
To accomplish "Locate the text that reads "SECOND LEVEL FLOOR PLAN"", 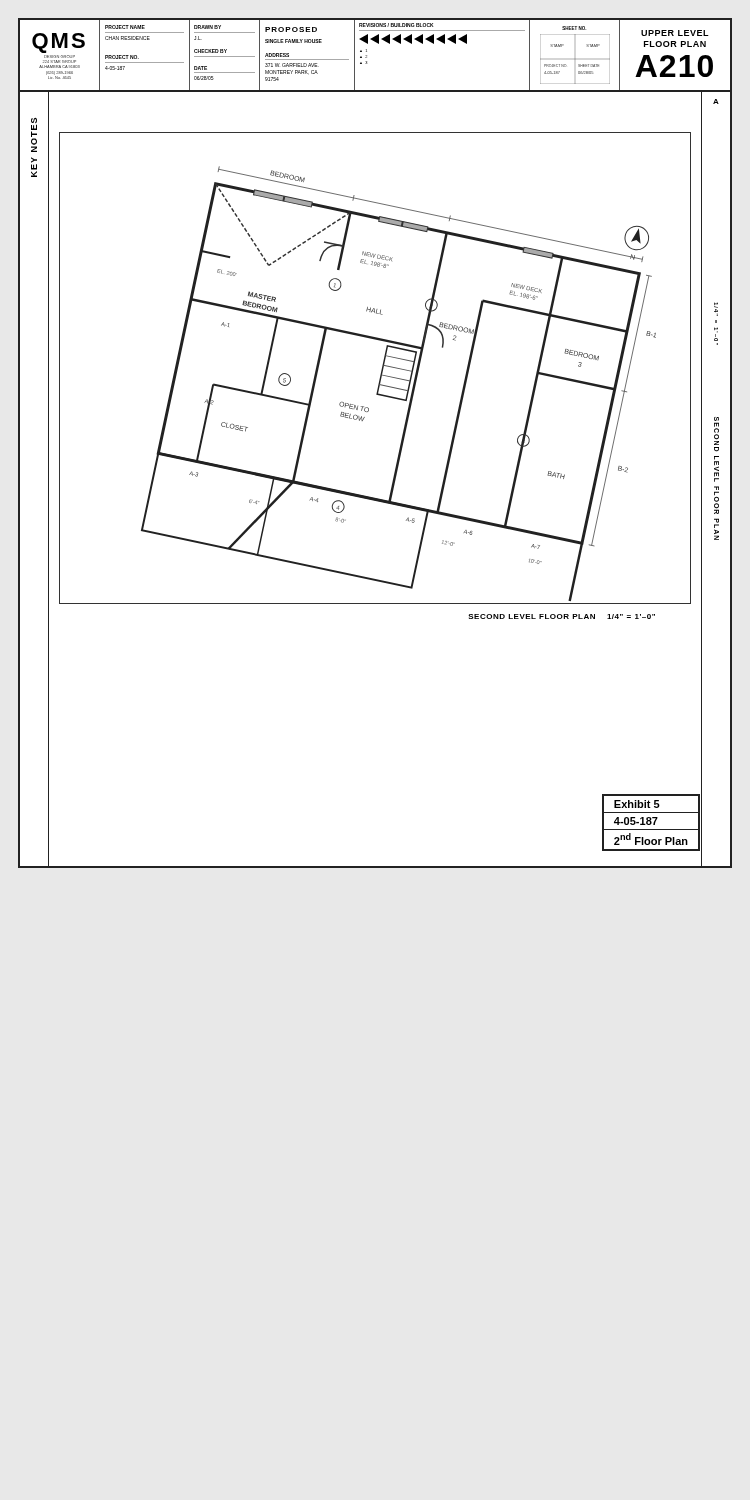I will (x=716, y=479).
